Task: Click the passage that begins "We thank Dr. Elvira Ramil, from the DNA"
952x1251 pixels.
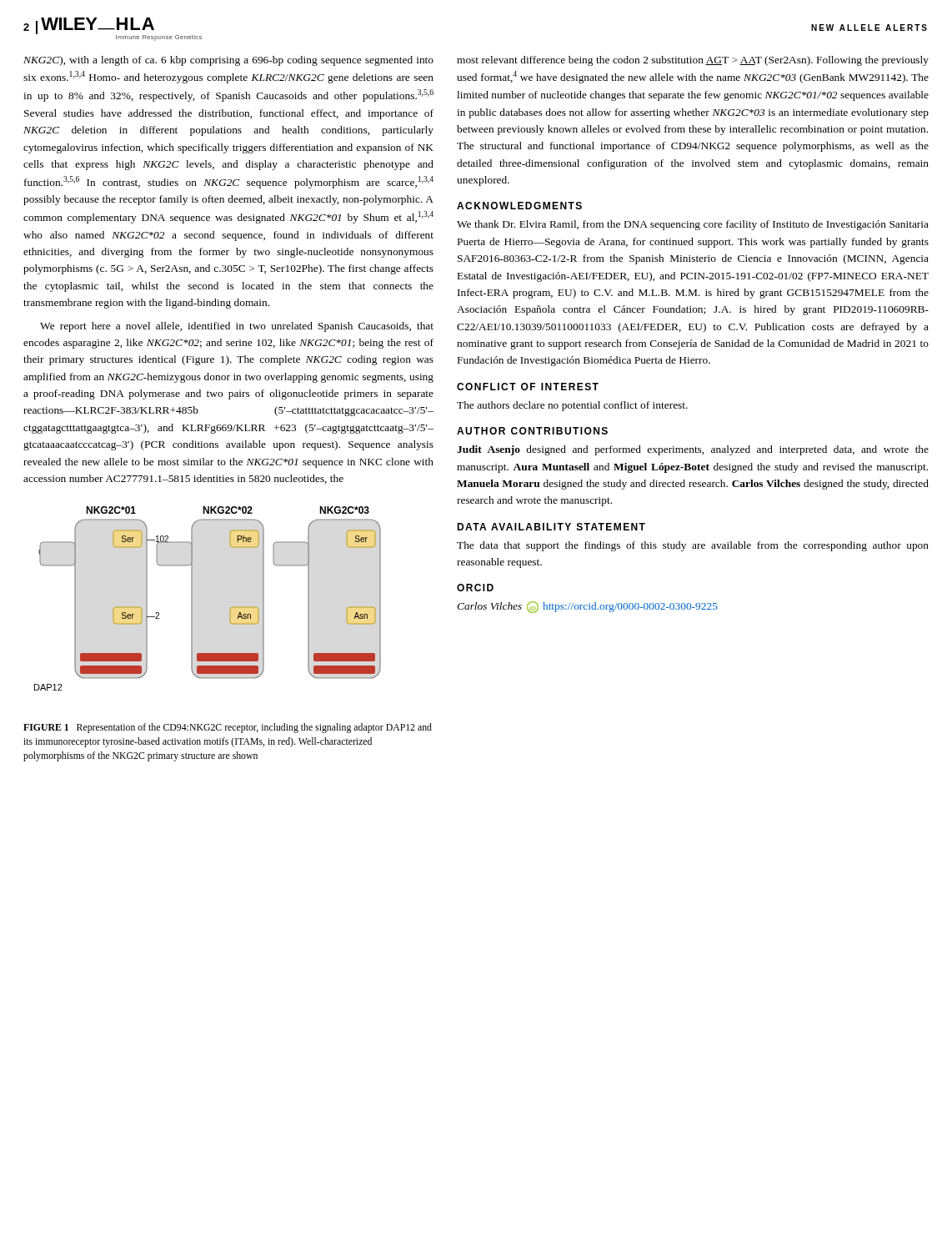Action: (693, 293)
